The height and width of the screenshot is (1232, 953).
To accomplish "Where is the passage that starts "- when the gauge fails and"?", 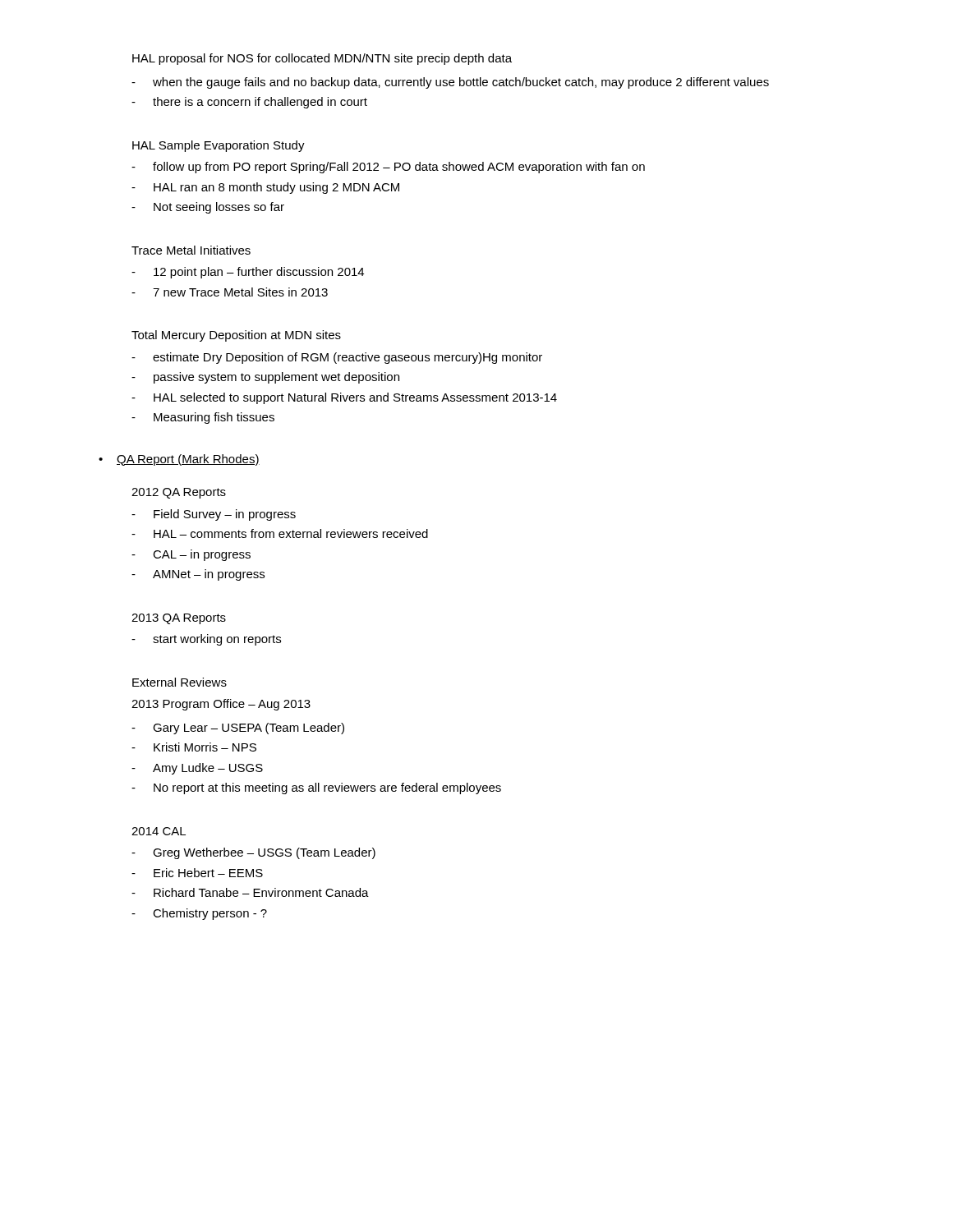I will (450, 82).
